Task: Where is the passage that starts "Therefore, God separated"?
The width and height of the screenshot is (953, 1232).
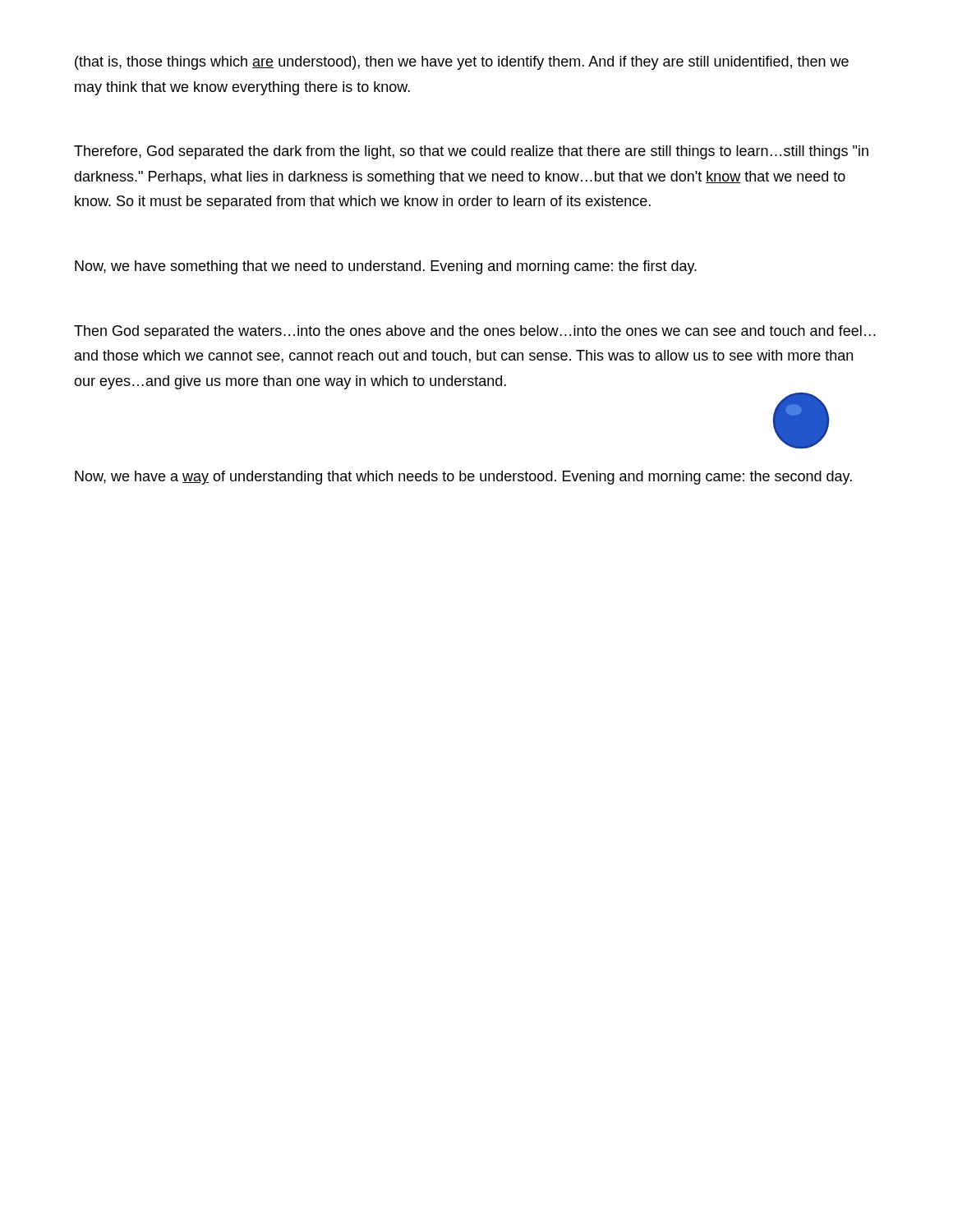Action: [x=472, y=176]
